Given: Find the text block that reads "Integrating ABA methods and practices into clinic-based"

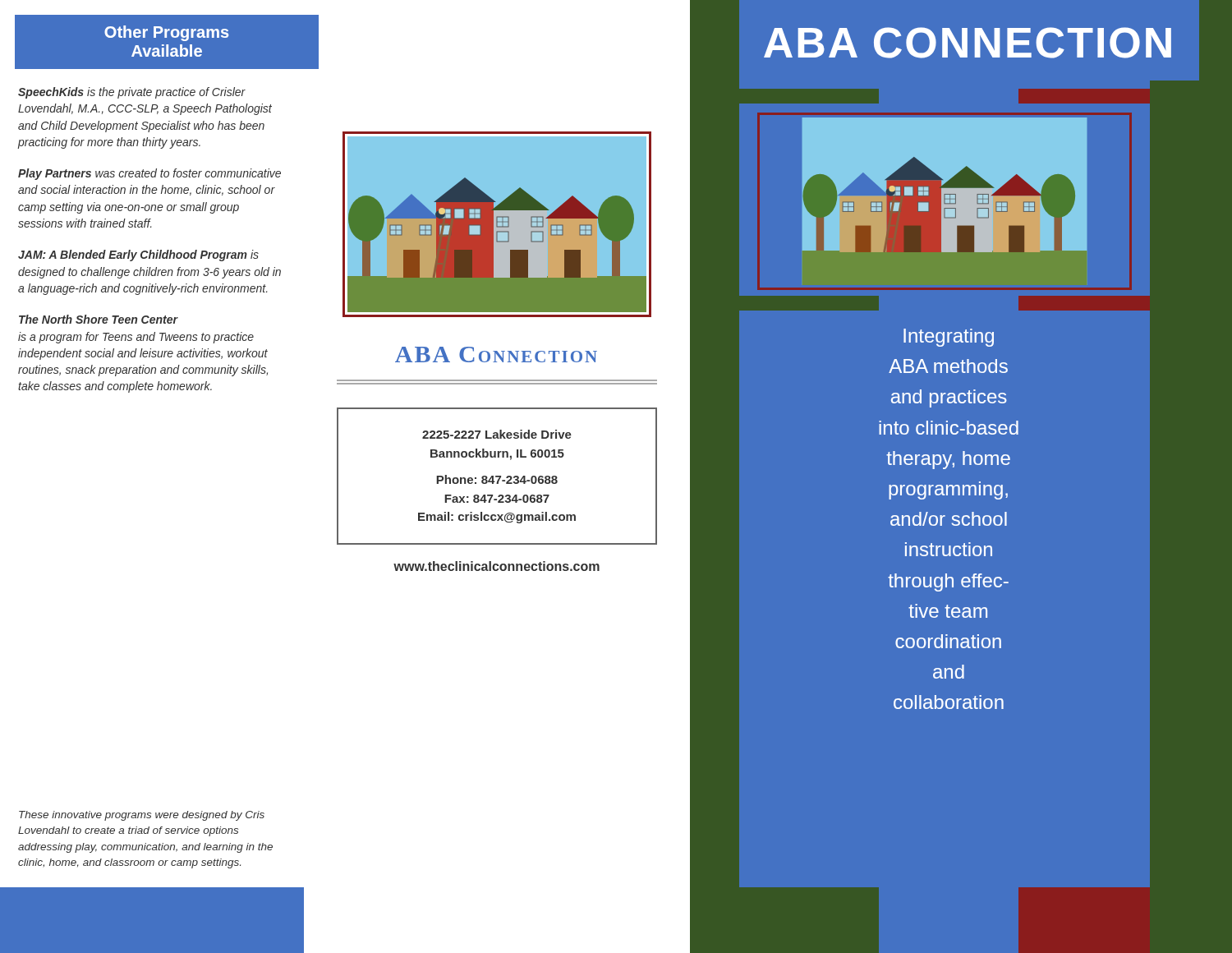Looking at the screenshot, I should 949,519.
